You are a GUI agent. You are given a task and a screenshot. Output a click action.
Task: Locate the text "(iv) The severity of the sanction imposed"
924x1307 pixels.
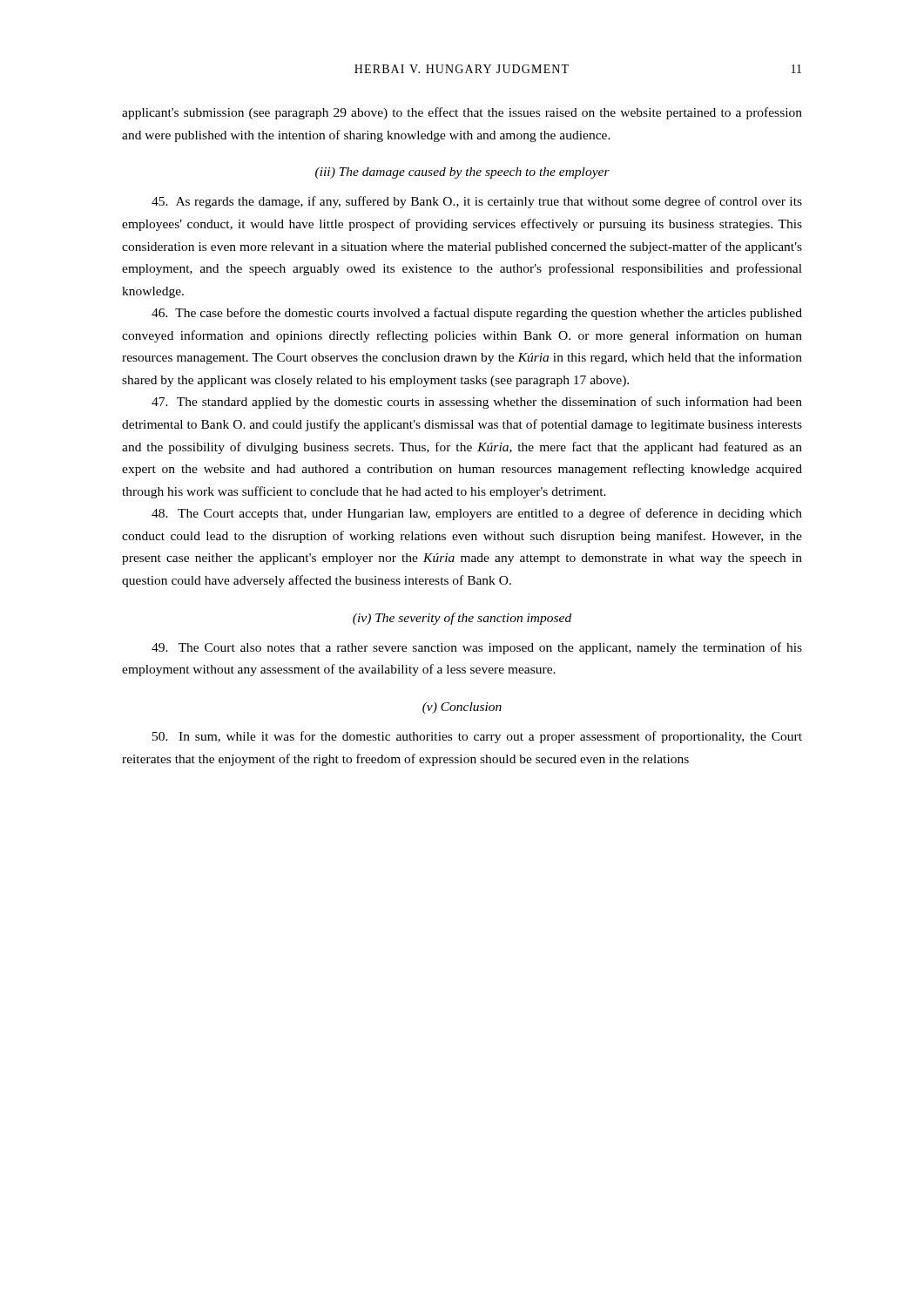[462, 617]
